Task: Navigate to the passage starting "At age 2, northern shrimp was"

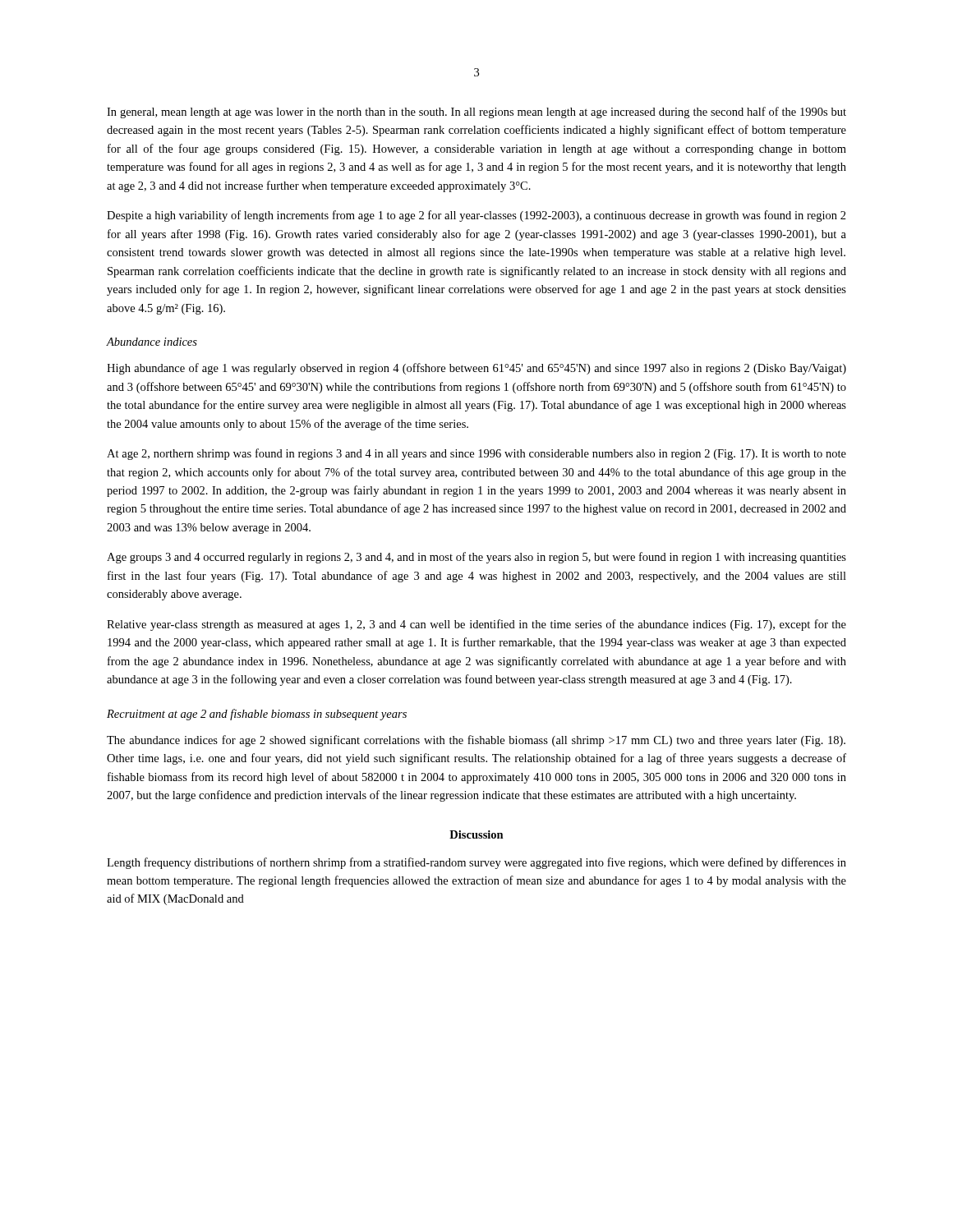Action: click(x=476, y=490)
